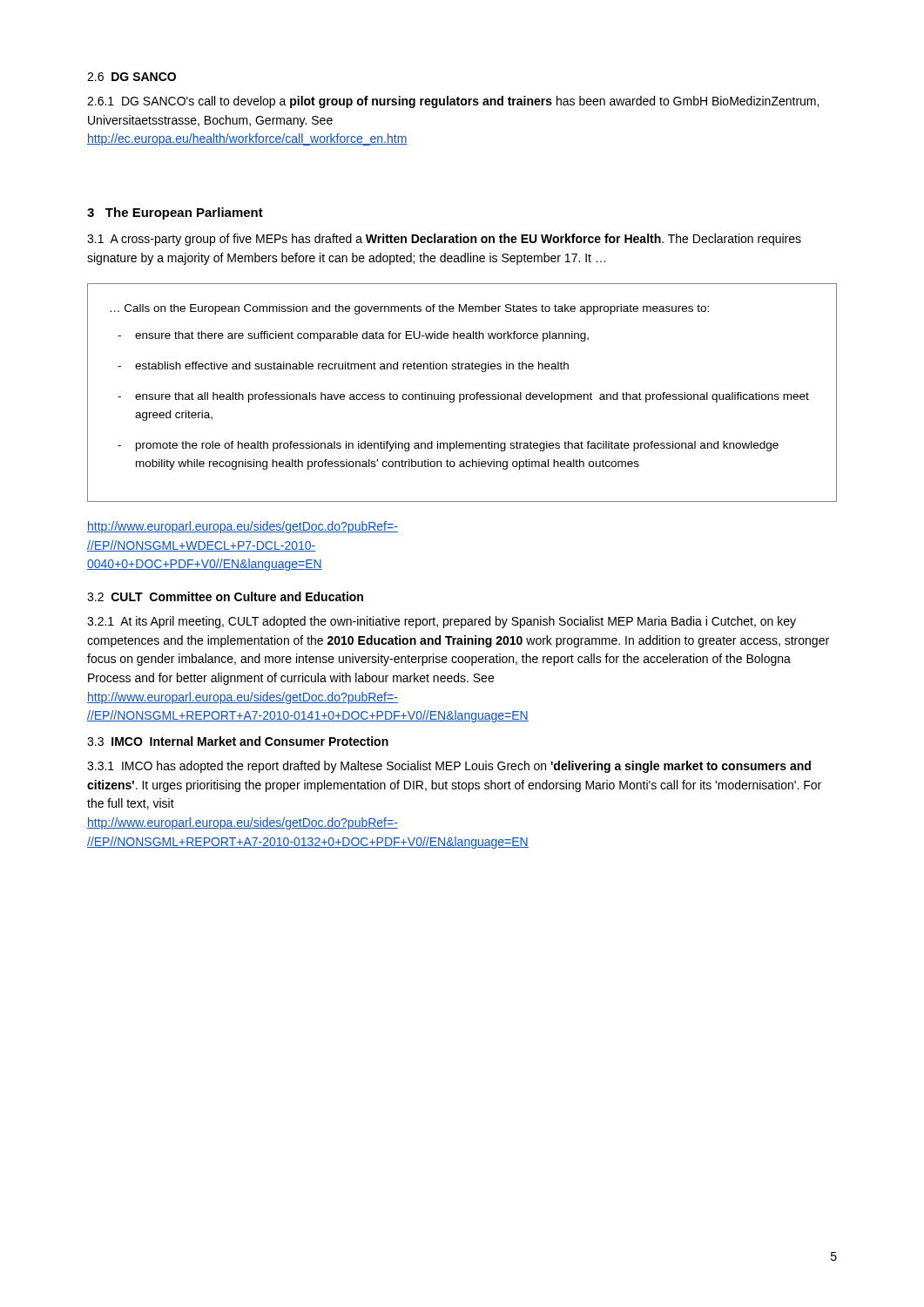Select the element starting "2.6 DG SANCO"

pos(132,77)
